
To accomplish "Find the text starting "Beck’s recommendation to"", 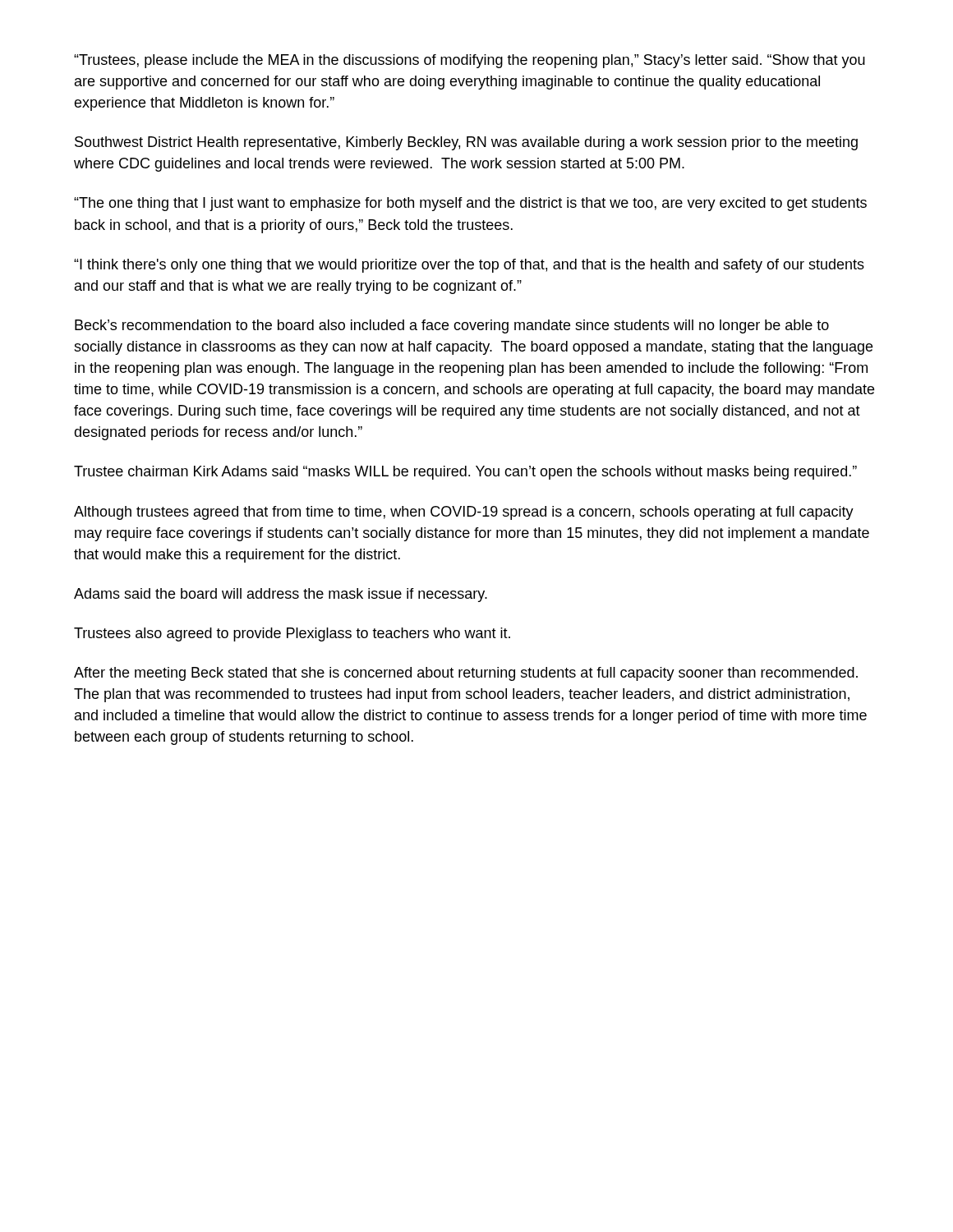I will coord(474,379).
